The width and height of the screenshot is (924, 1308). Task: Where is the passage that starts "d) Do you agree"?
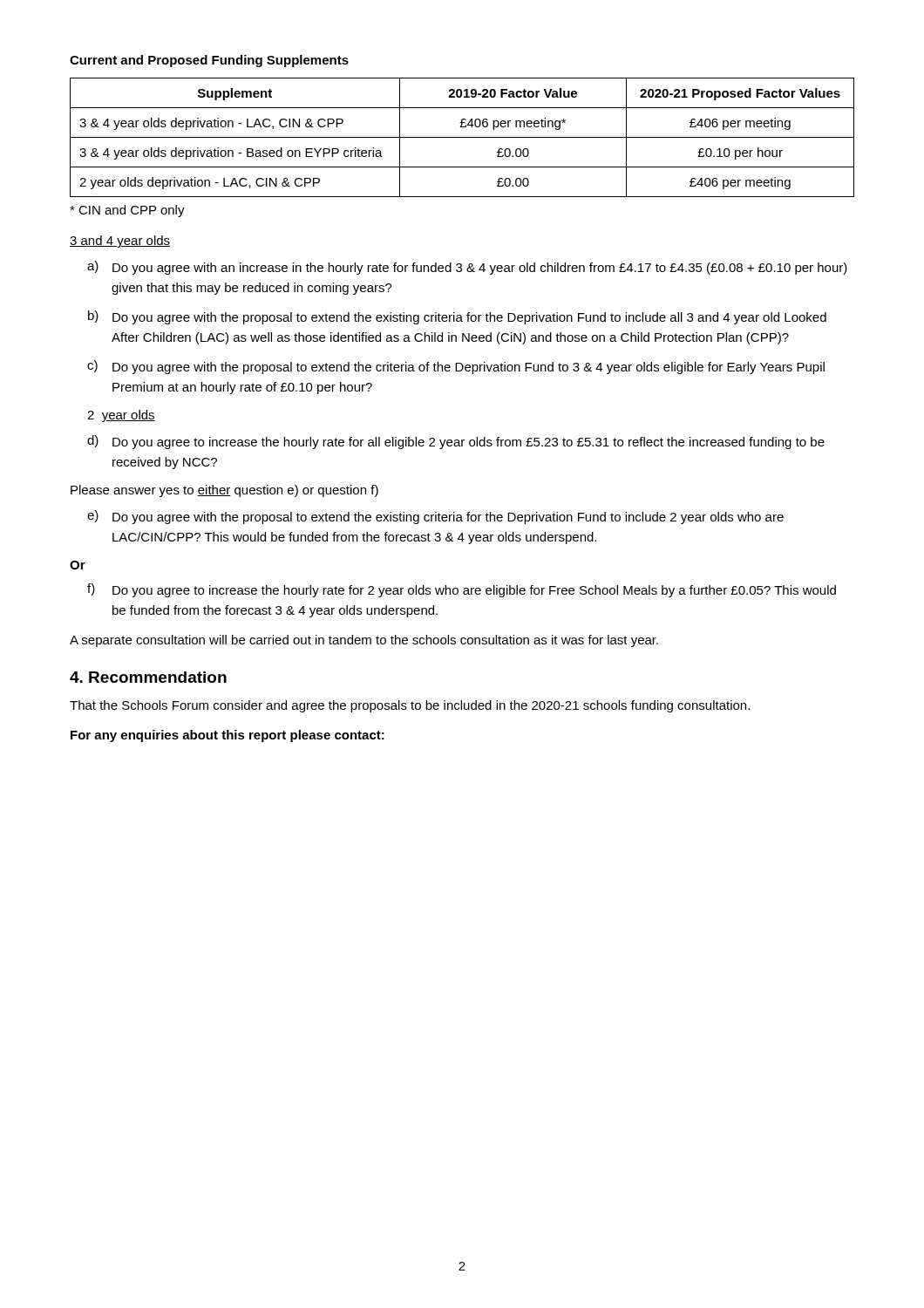[x=471, y=452]
